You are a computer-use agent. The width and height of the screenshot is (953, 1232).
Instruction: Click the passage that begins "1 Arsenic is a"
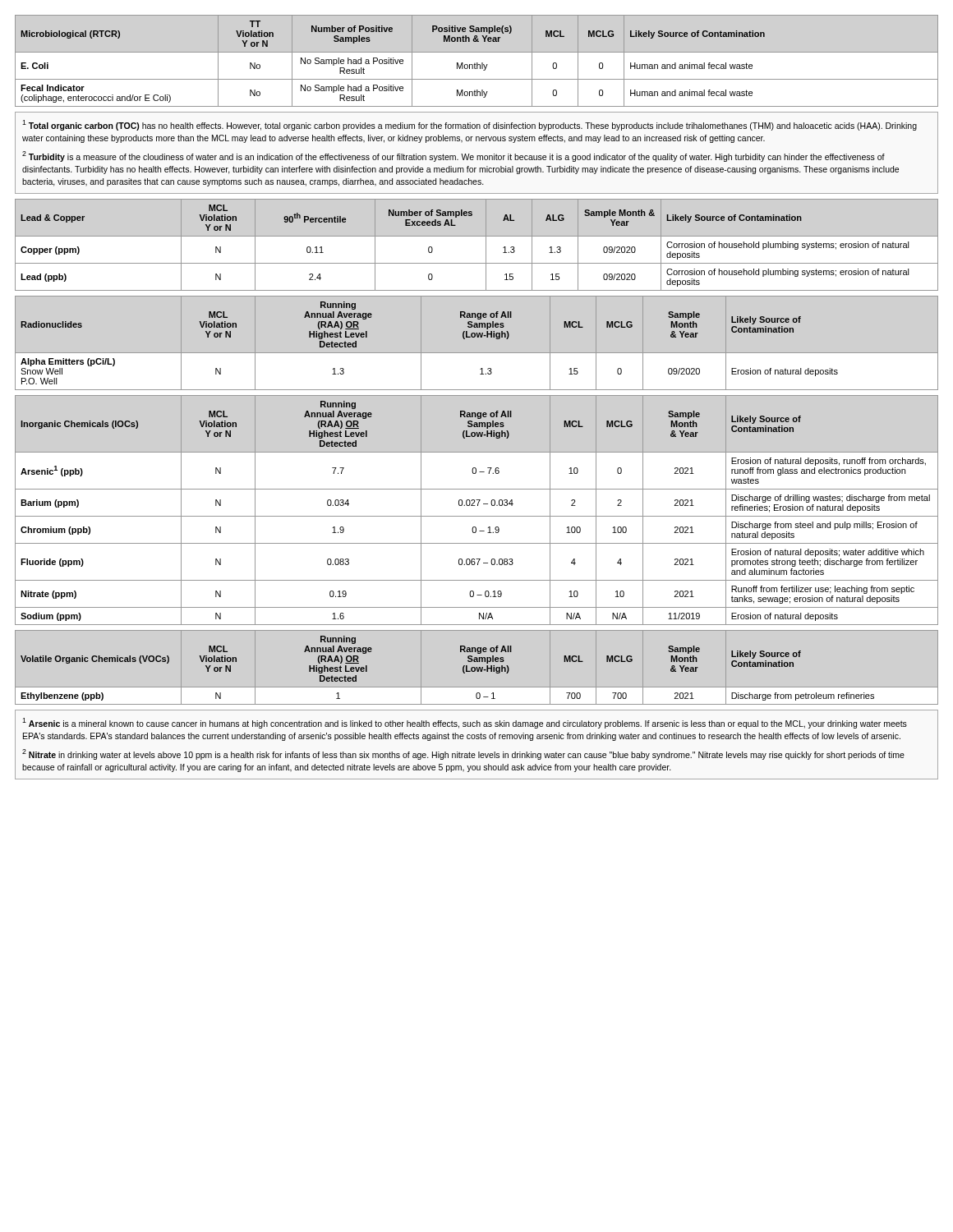(476, 745)
